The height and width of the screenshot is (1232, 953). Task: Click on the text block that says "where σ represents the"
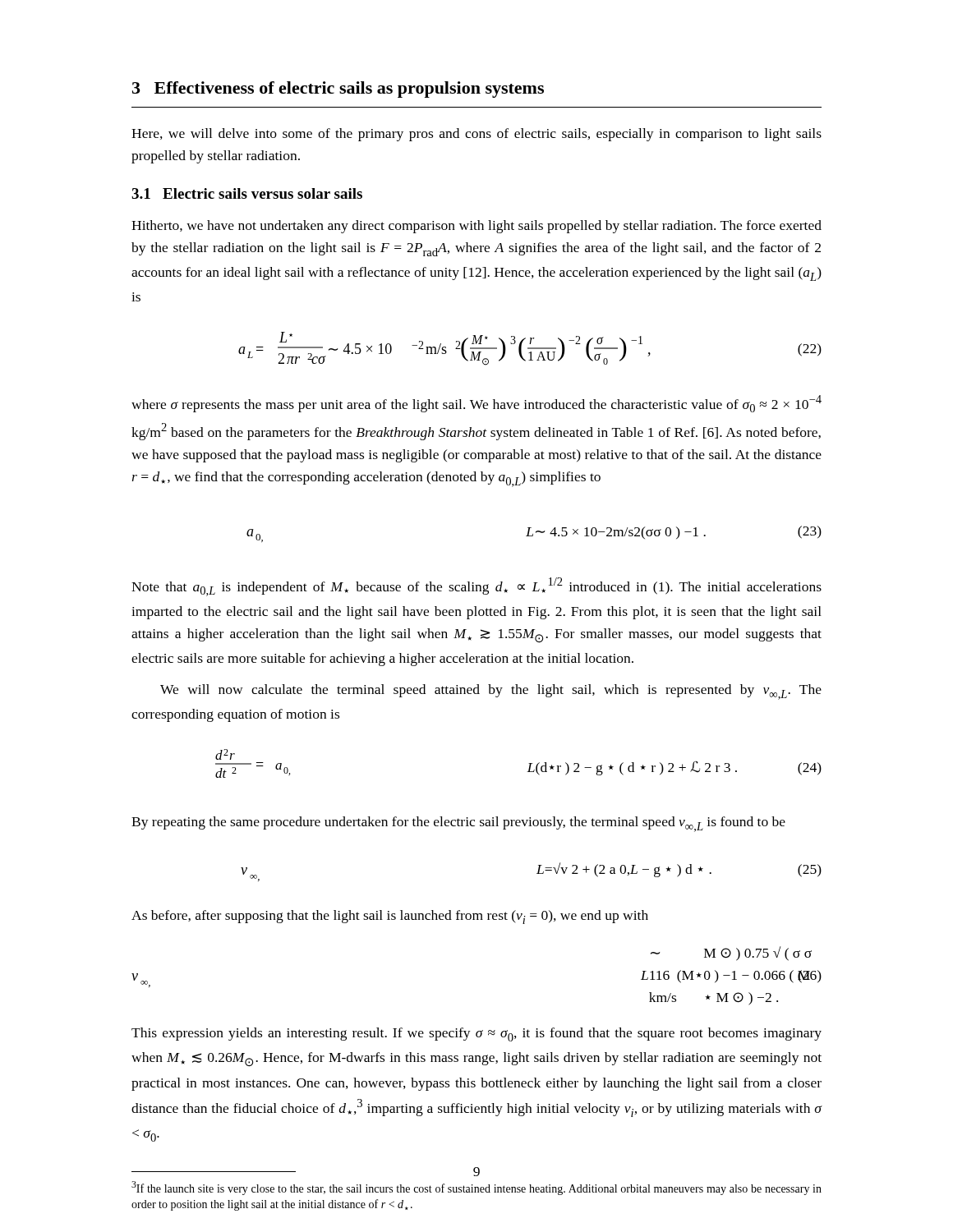coord(476,440)
